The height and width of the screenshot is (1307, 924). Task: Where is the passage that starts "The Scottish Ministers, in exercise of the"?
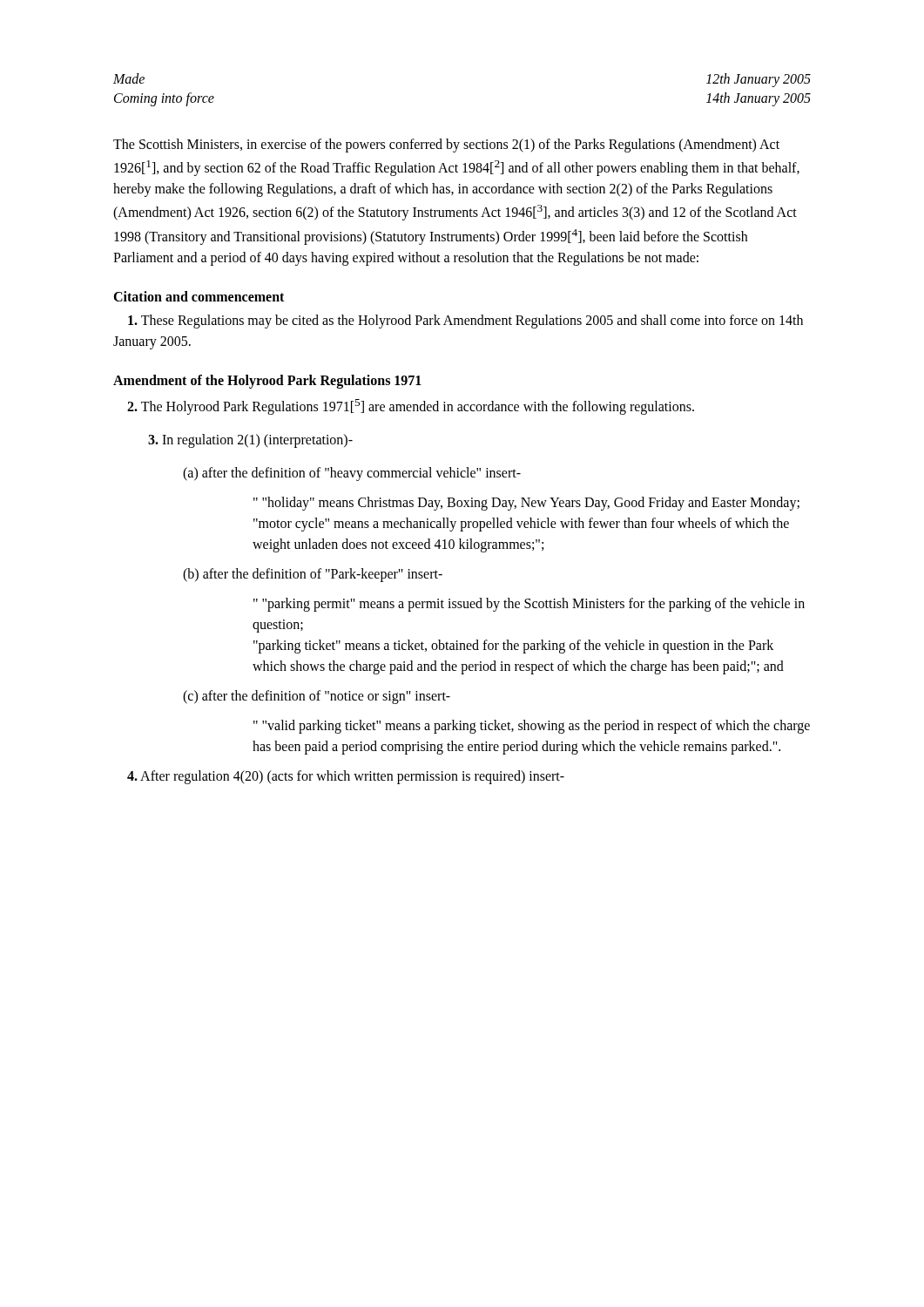coord(457,201)
